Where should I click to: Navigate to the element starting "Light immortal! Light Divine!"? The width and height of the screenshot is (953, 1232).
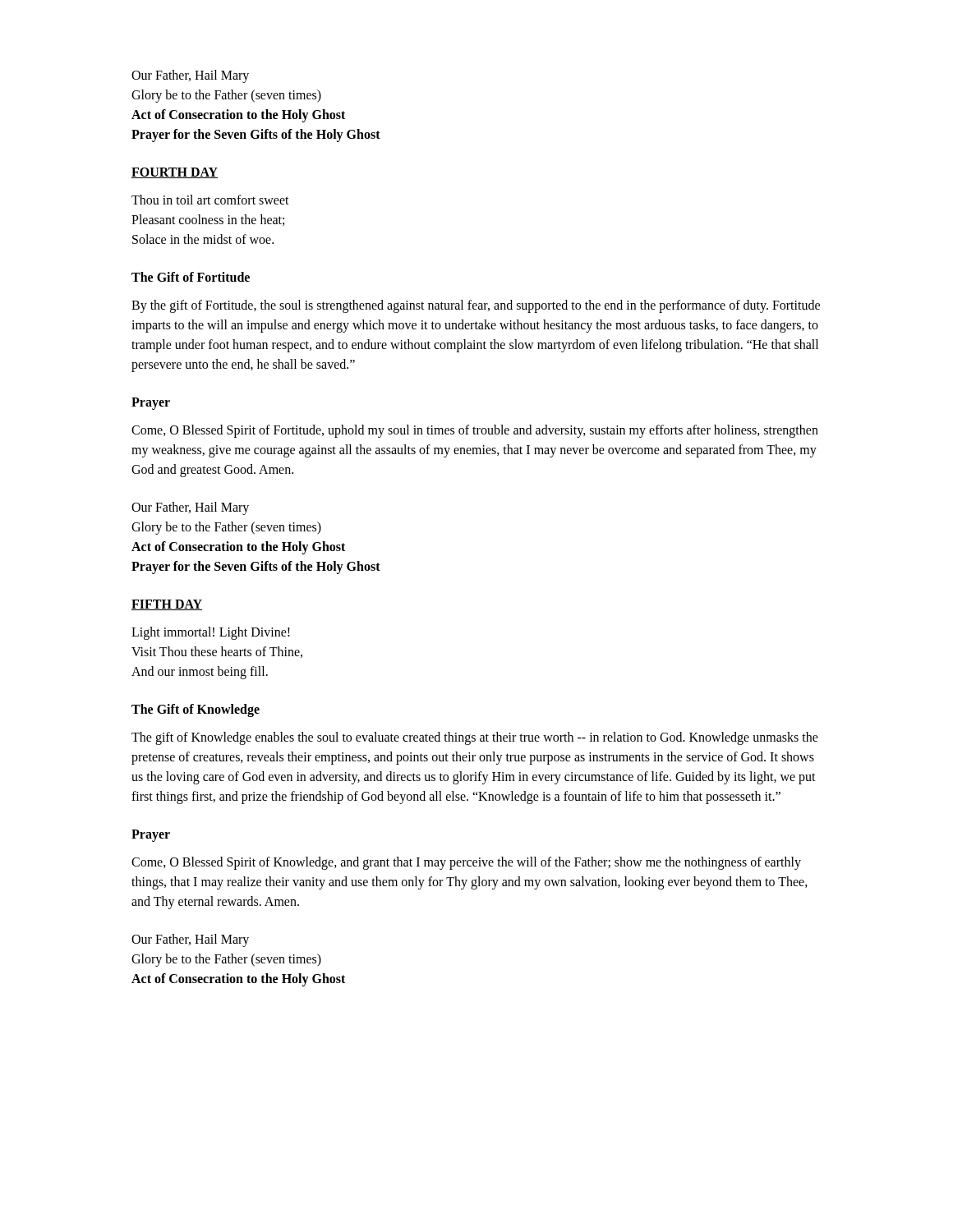pyautogui.click(x=211, y=633)
